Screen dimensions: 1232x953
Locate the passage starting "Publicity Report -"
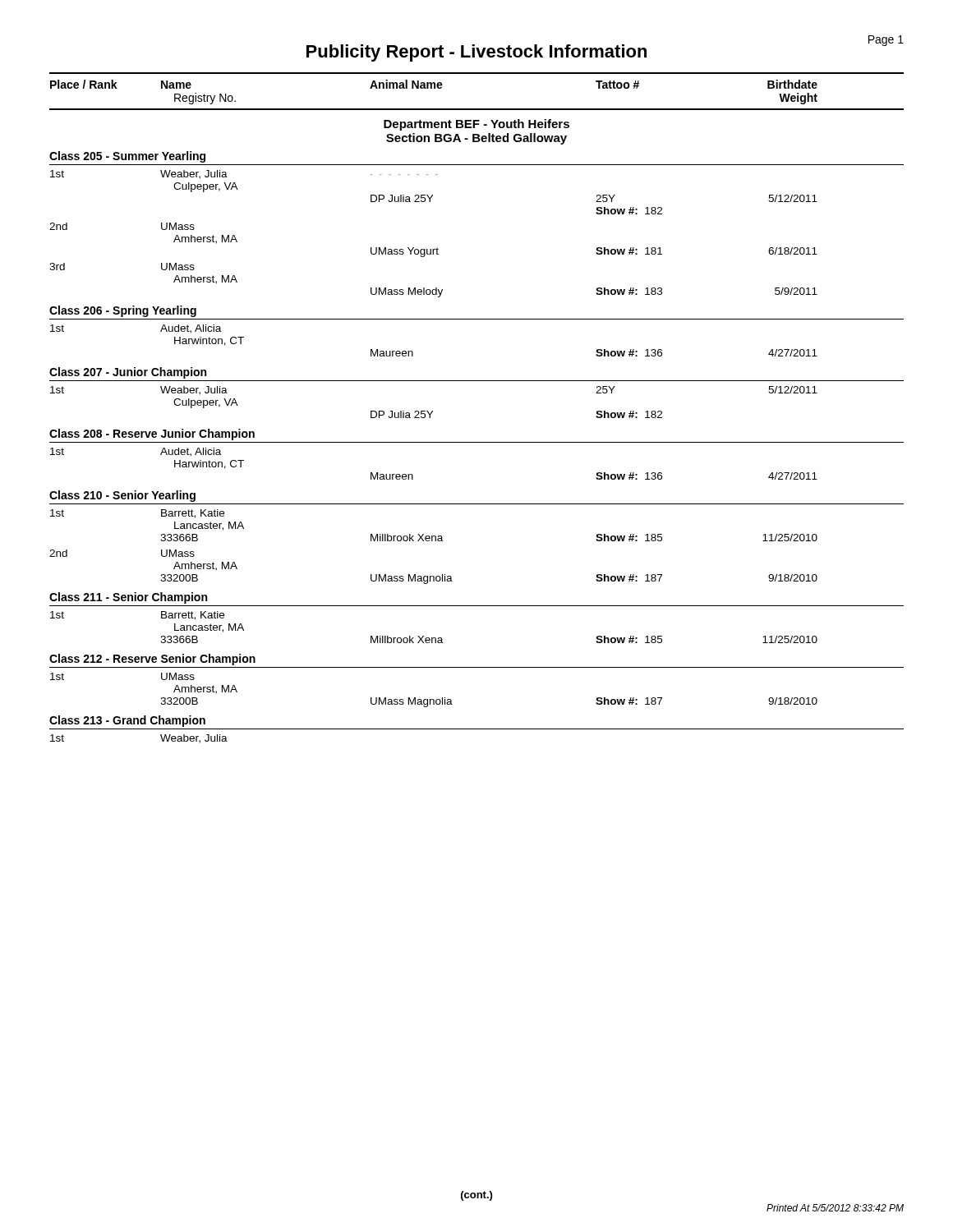point(476,51)
